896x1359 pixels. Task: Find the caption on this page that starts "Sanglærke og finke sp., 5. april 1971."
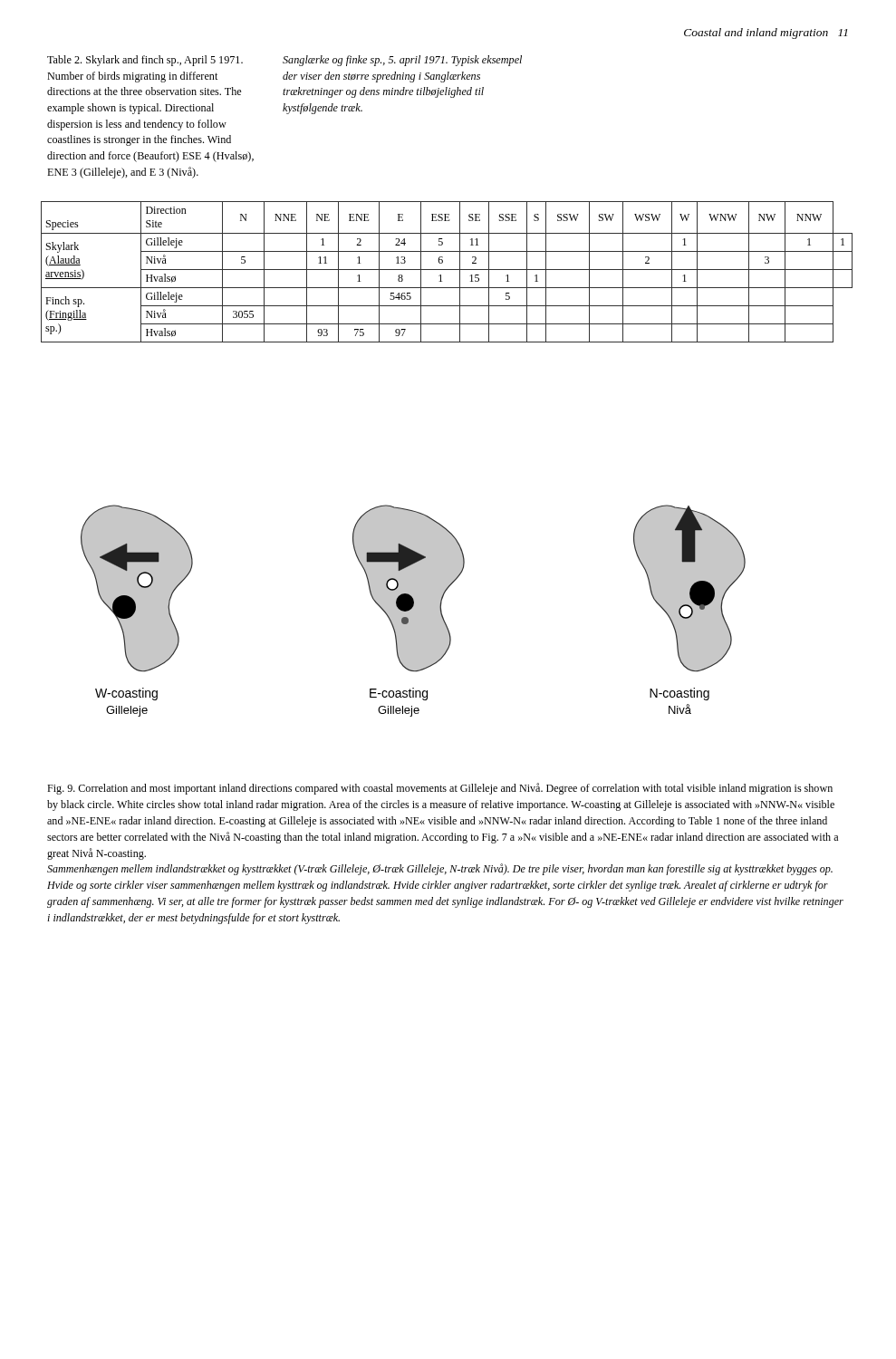pos(402,84)
